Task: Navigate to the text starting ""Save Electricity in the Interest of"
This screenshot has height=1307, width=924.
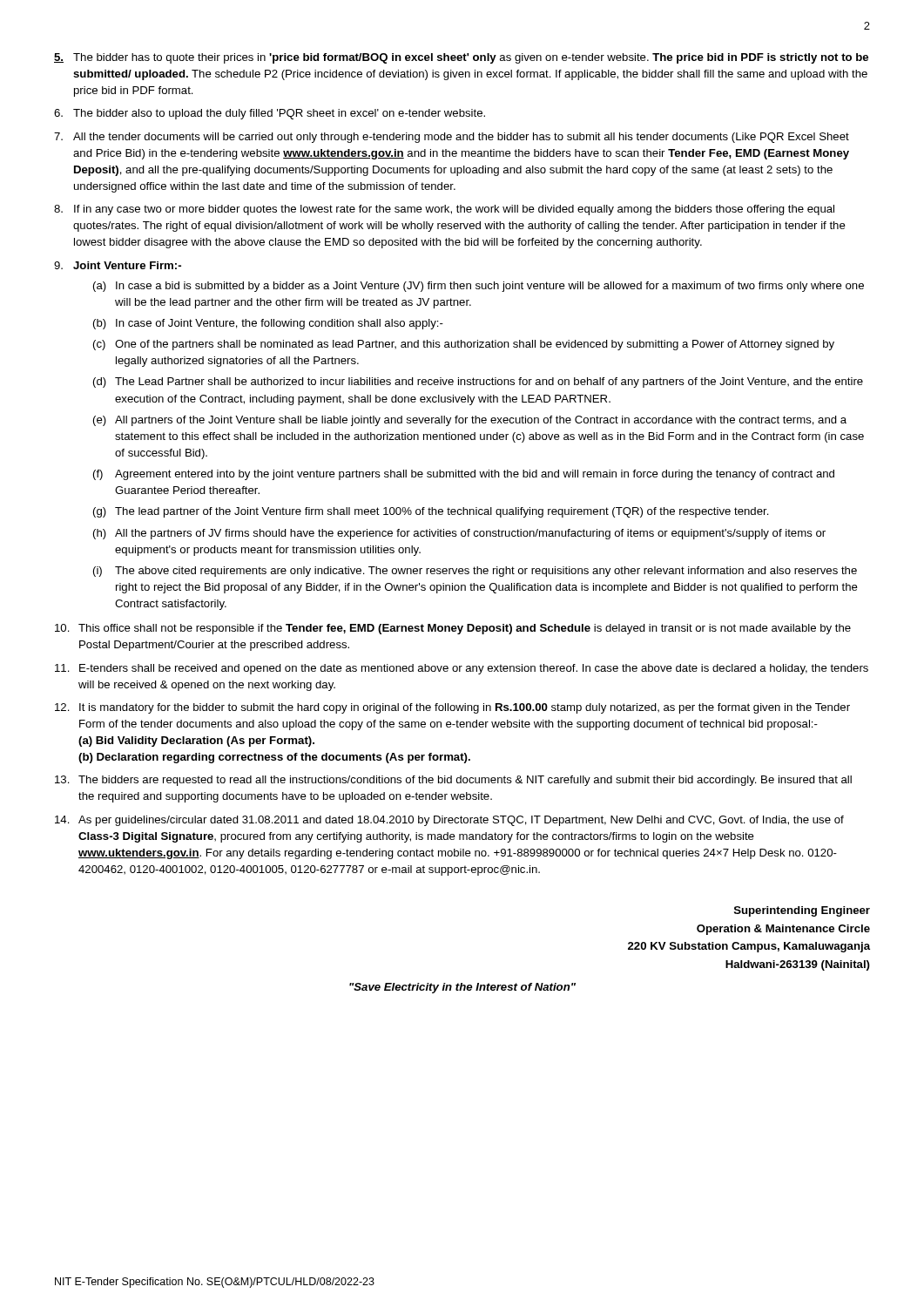Action: click(462, 987)
